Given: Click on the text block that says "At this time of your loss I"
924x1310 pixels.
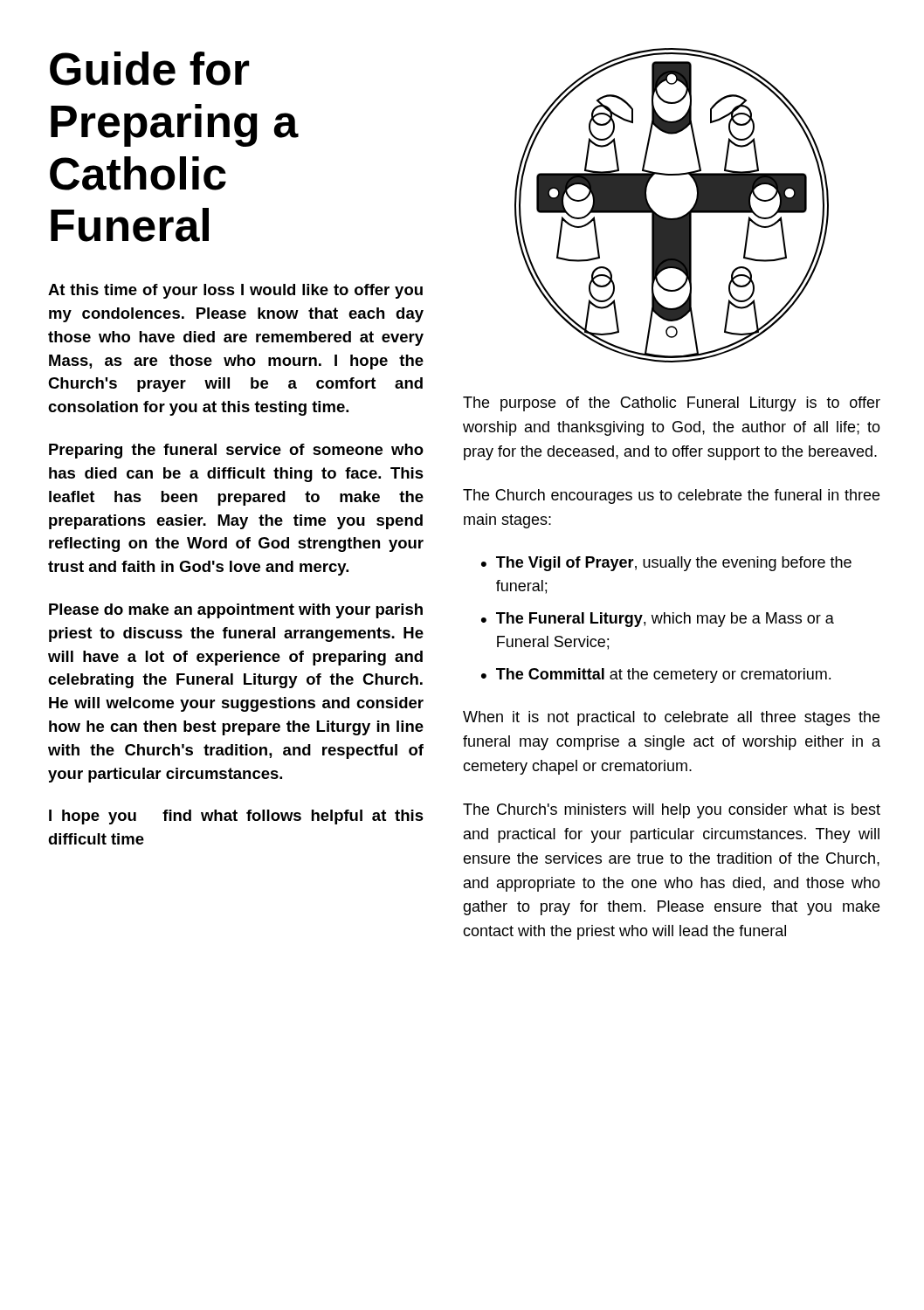Looking at the screenshot, I should coord(236,348).
